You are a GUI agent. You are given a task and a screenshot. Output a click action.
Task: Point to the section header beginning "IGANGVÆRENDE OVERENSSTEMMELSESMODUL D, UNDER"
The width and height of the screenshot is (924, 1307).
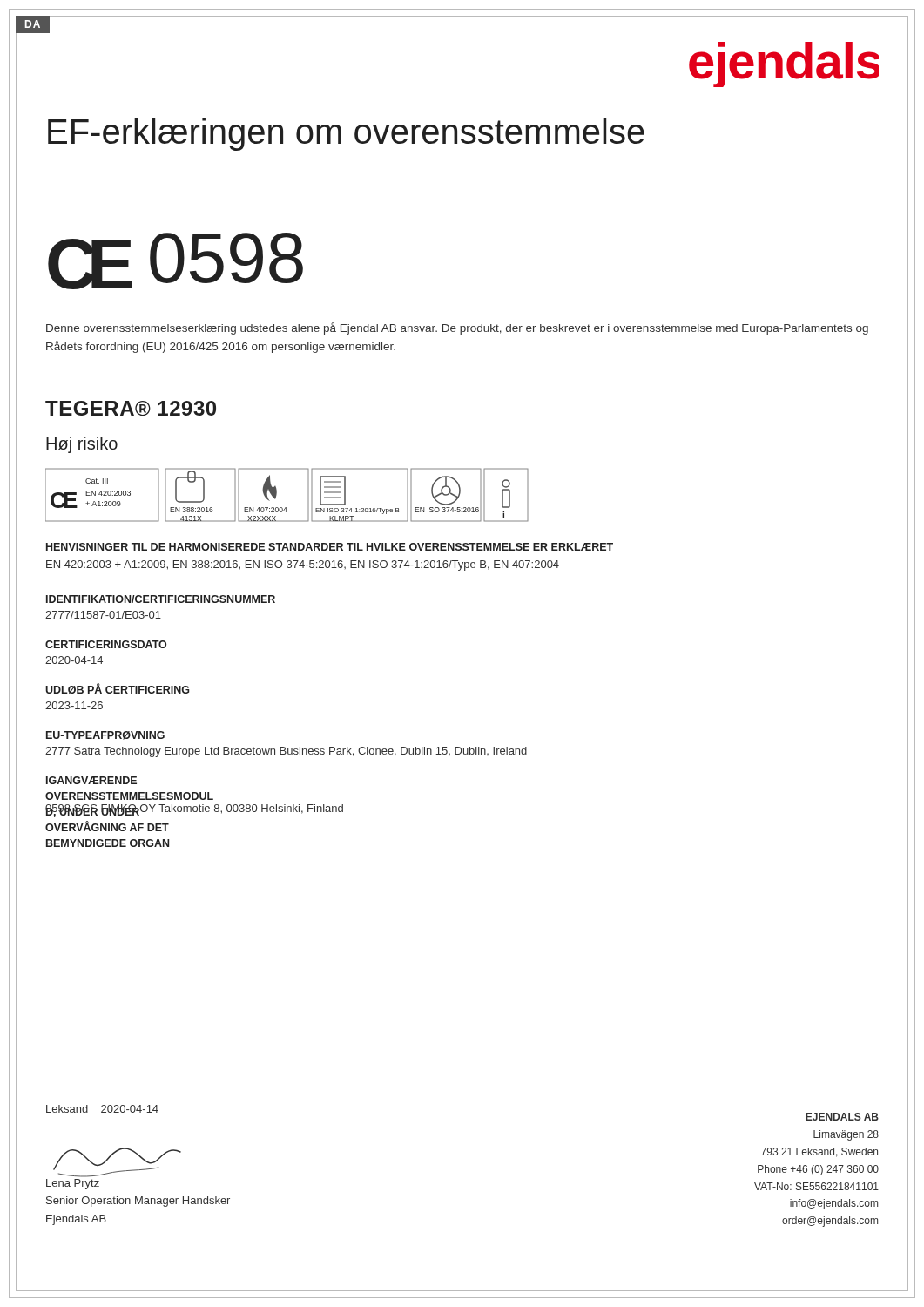pos(128,812)
